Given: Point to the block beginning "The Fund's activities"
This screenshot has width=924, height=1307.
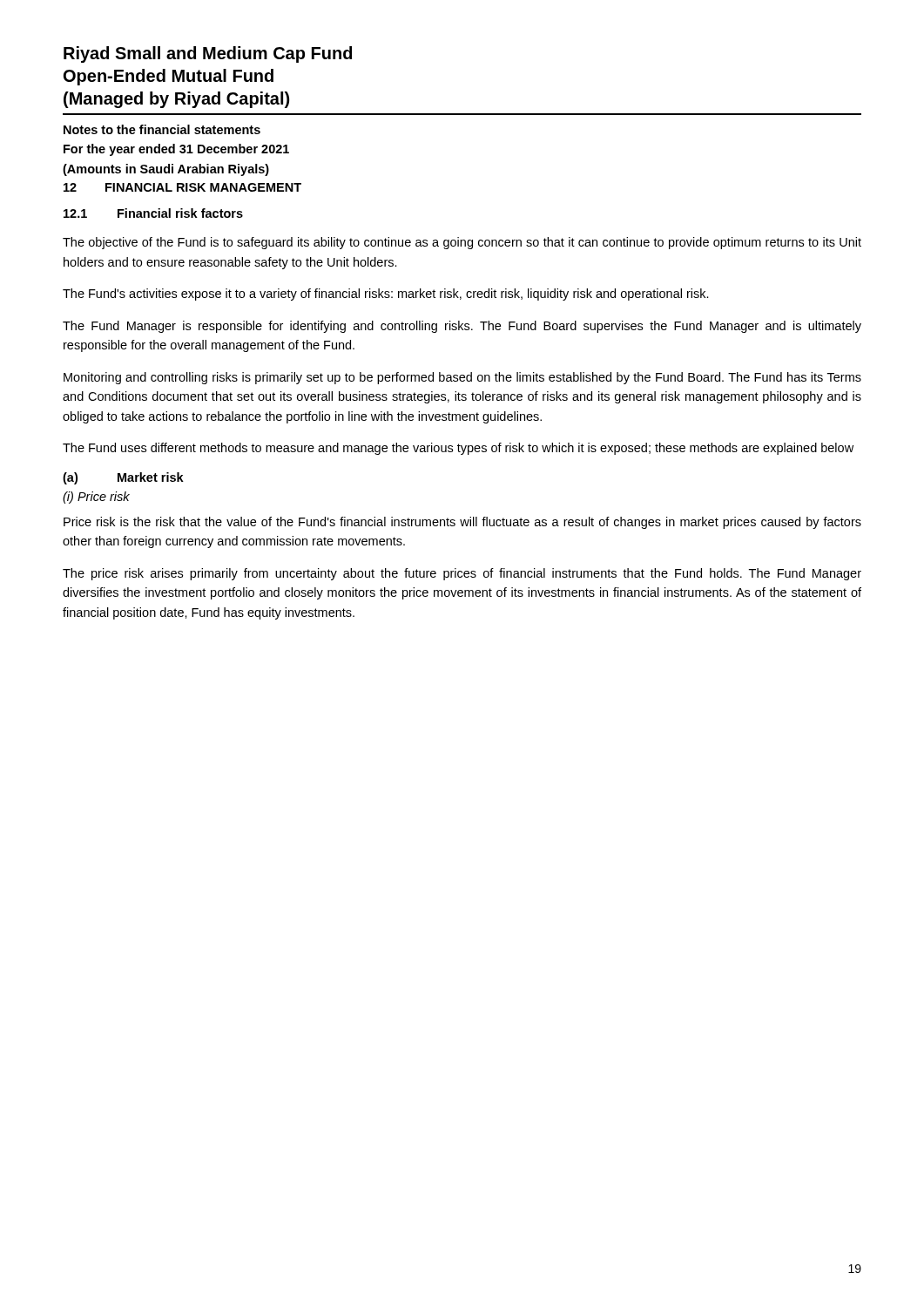Looking at the screenshot, I should tap(386, 294).
